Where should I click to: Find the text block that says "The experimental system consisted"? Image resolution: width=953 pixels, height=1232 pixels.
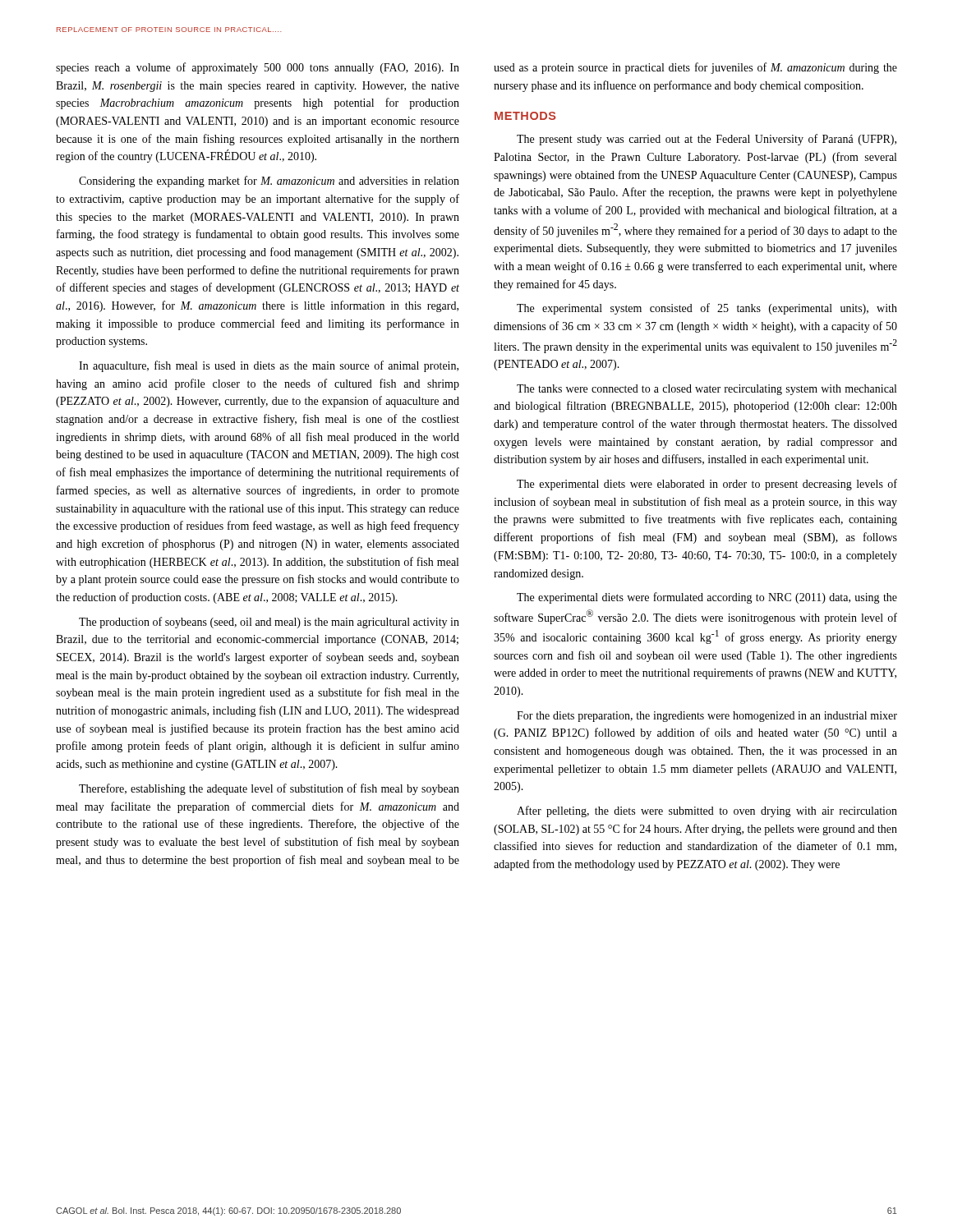(x=695, y=337)
